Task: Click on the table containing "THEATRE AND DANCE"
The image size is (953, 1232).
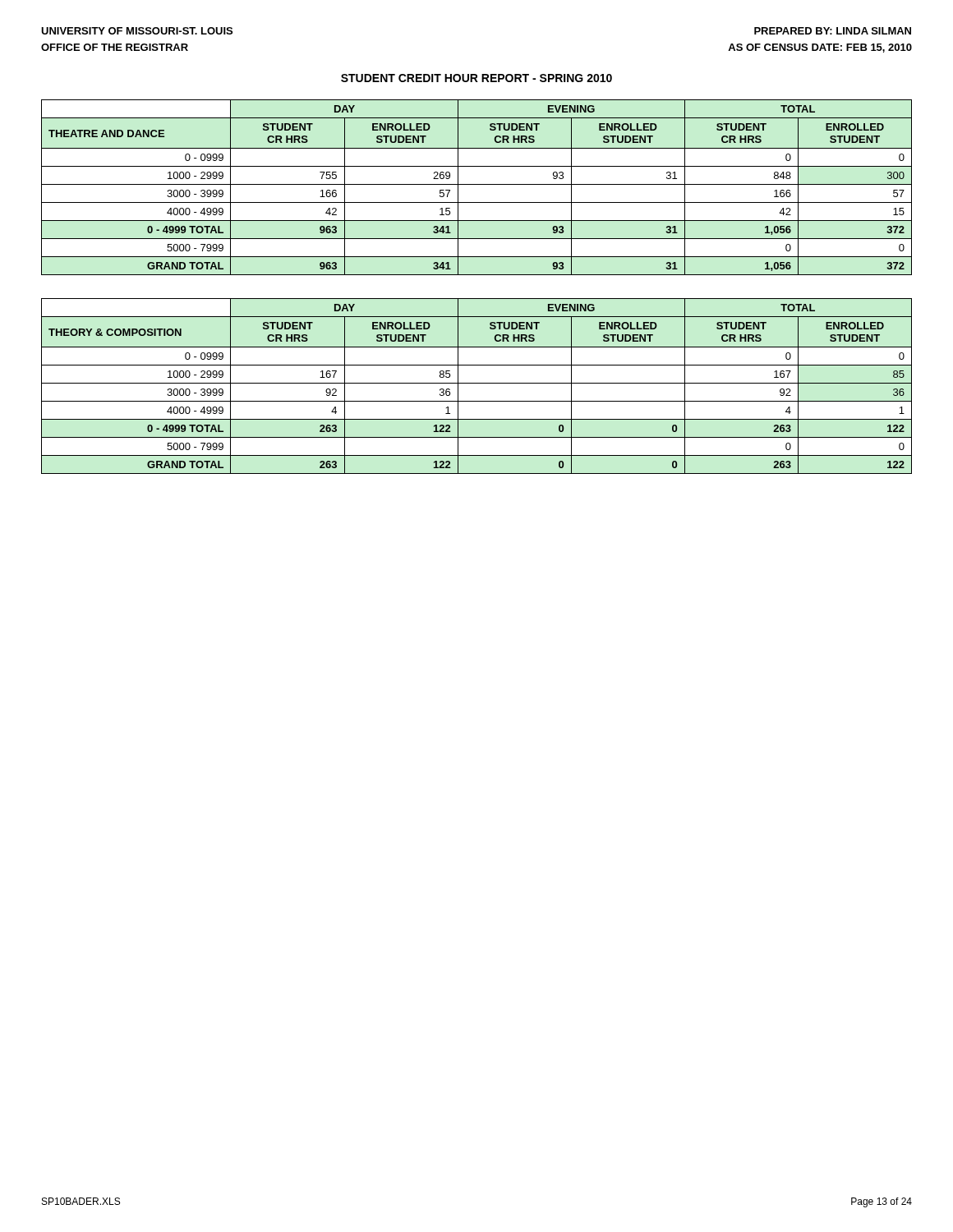Action: [476, 187]
